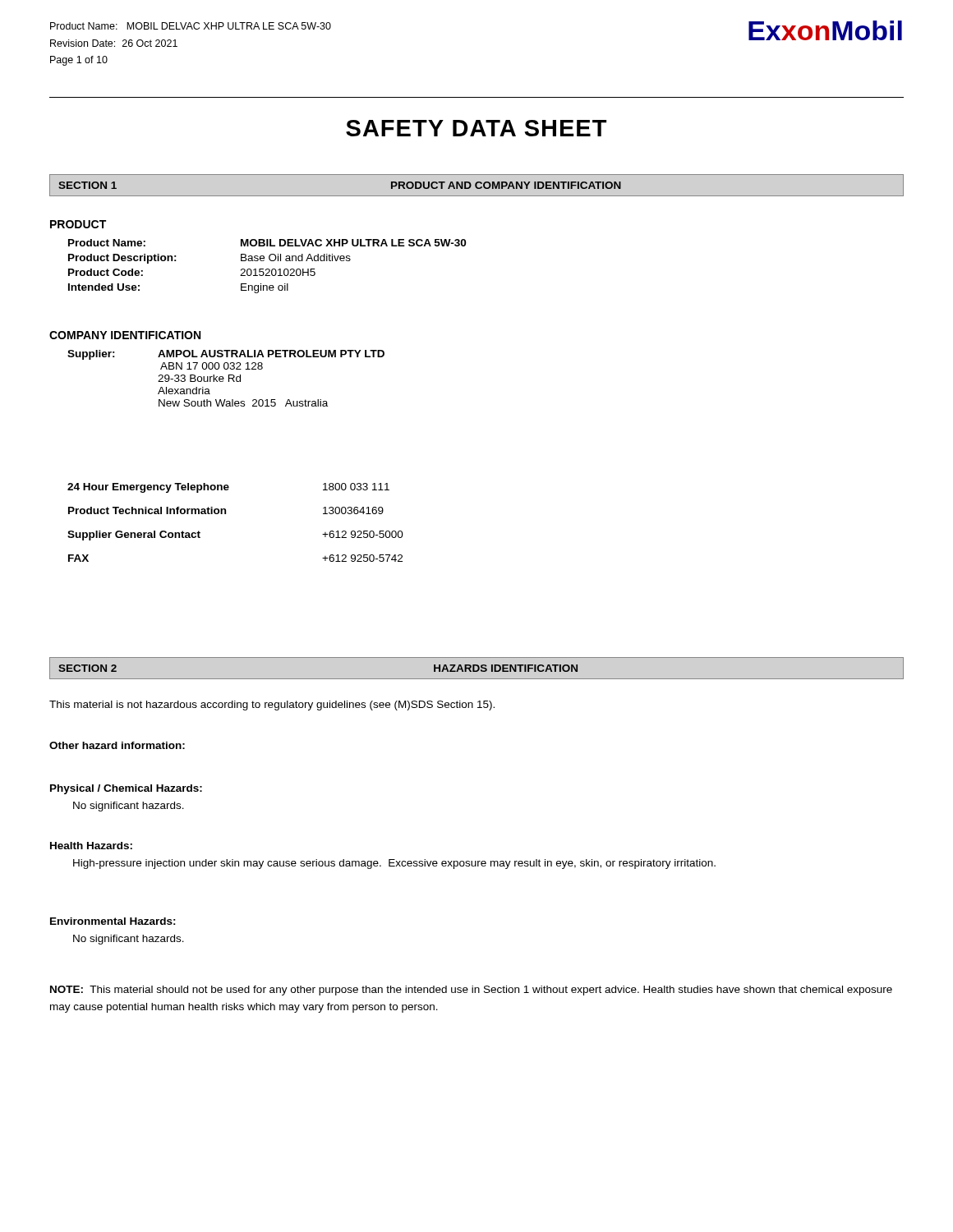
Task: Locate the text that reads "Environmental Hazards: No significant hazards."
Action: click(117, 931)
